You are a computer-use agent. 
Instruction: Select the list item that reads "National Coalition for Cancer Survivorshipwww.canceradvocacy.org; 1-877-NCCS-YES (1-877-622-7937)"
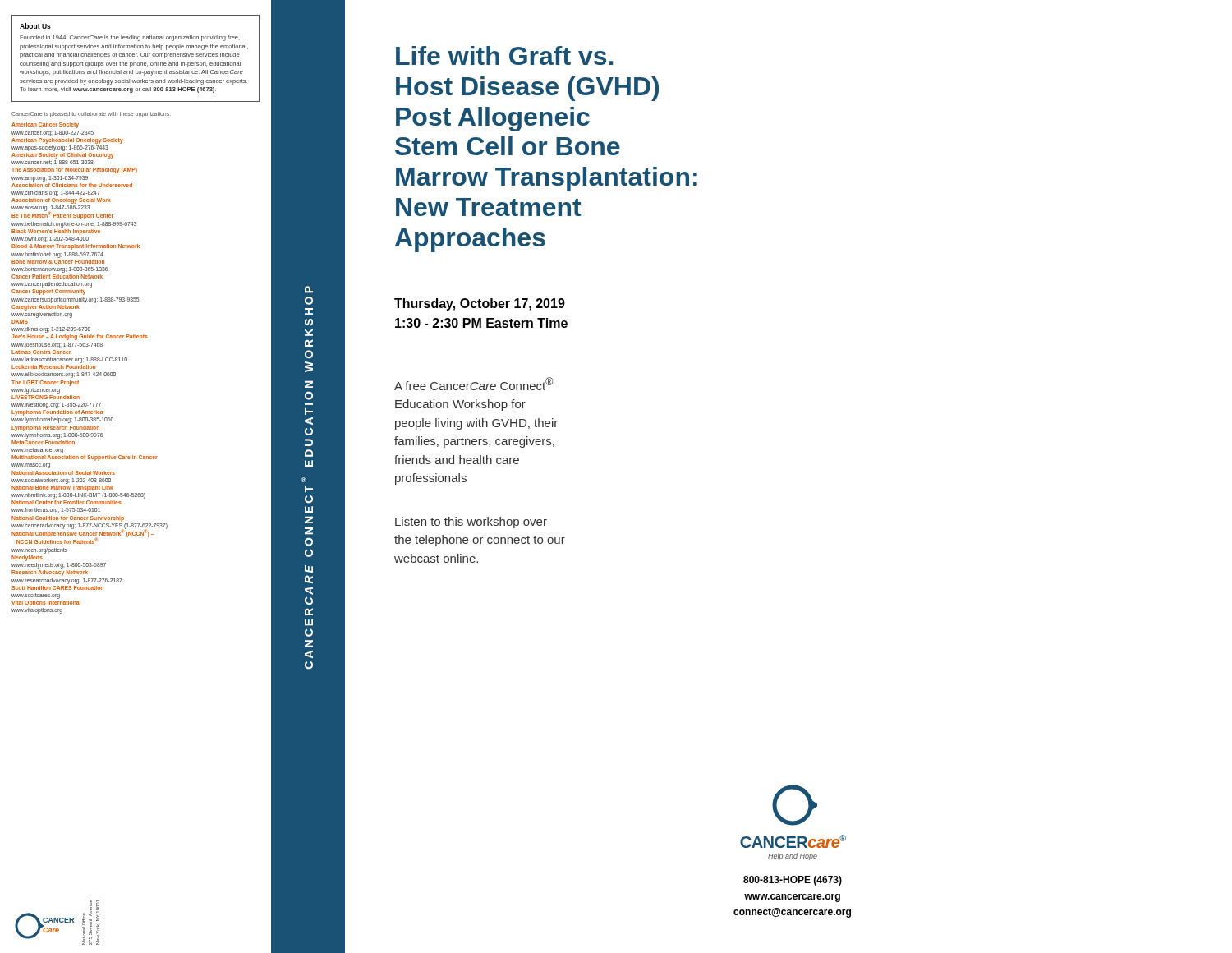[136, 521]
